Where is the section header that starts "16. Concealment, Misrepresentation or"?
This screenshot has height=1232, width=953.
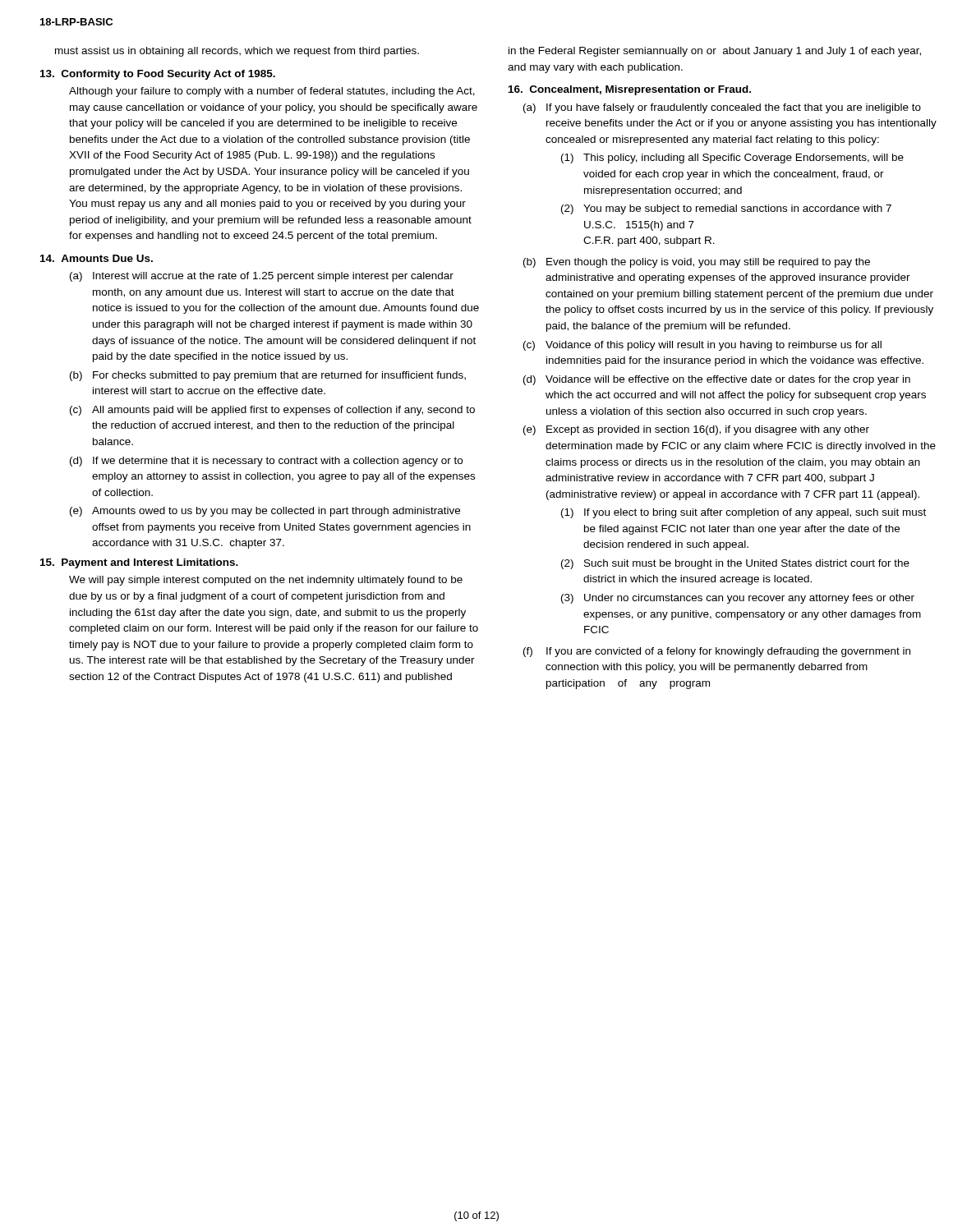click(x=630, y=89)
